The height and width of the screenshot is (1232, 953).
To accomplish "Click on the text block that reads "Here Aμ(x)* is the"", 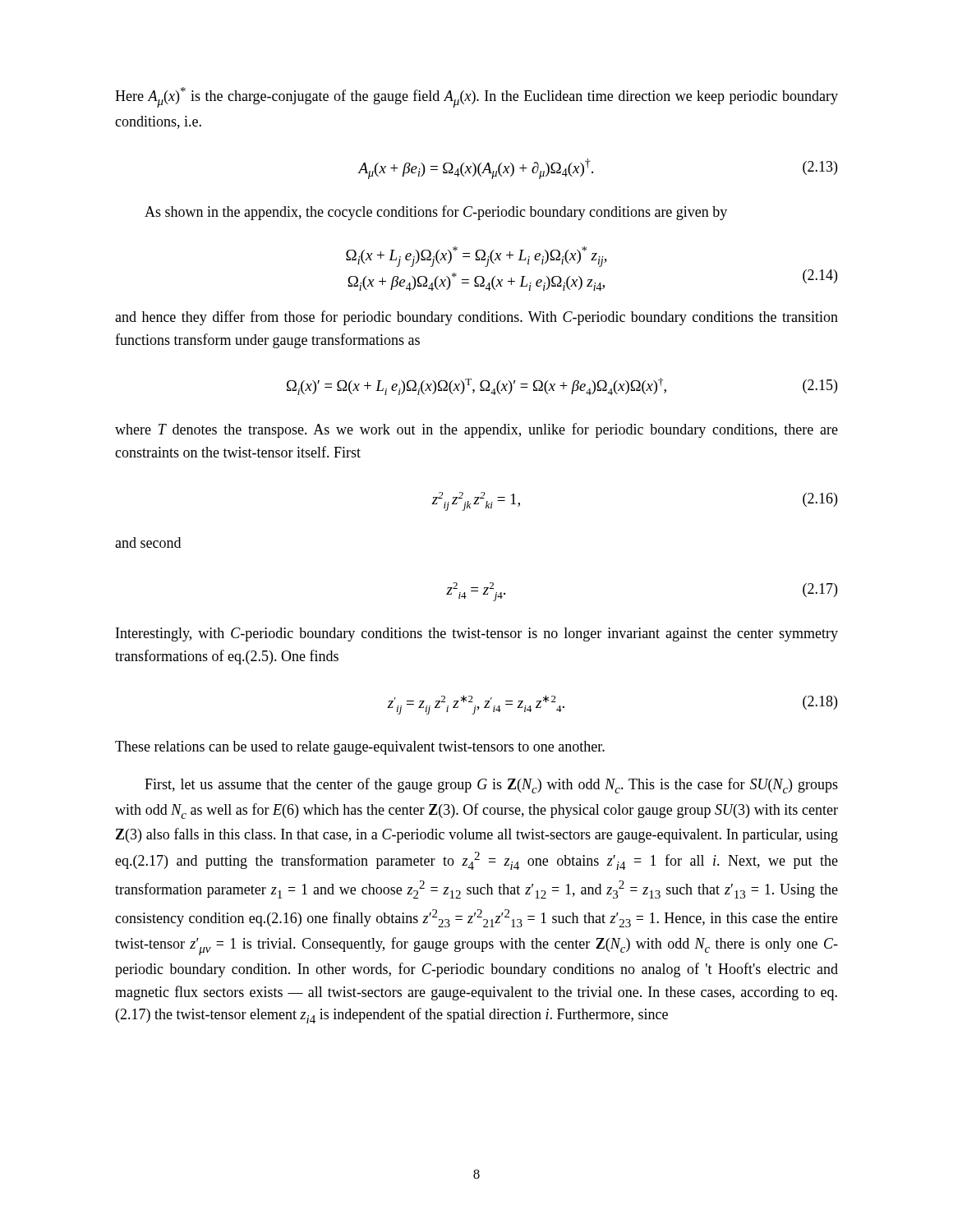I will tap(476, 107).
